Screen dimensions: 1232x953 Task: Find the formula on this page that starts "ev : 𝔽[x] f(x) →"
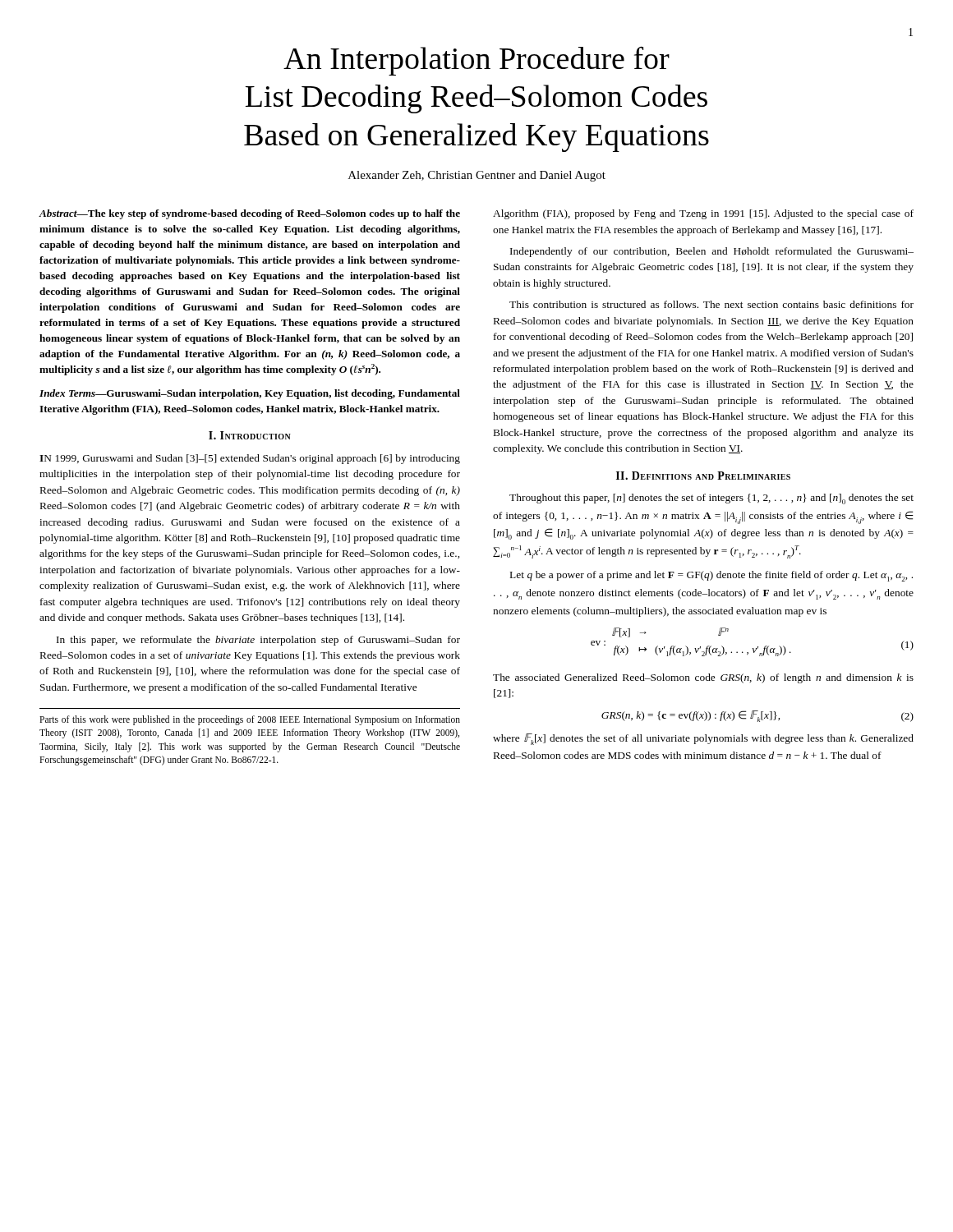(x=703, y=644)
